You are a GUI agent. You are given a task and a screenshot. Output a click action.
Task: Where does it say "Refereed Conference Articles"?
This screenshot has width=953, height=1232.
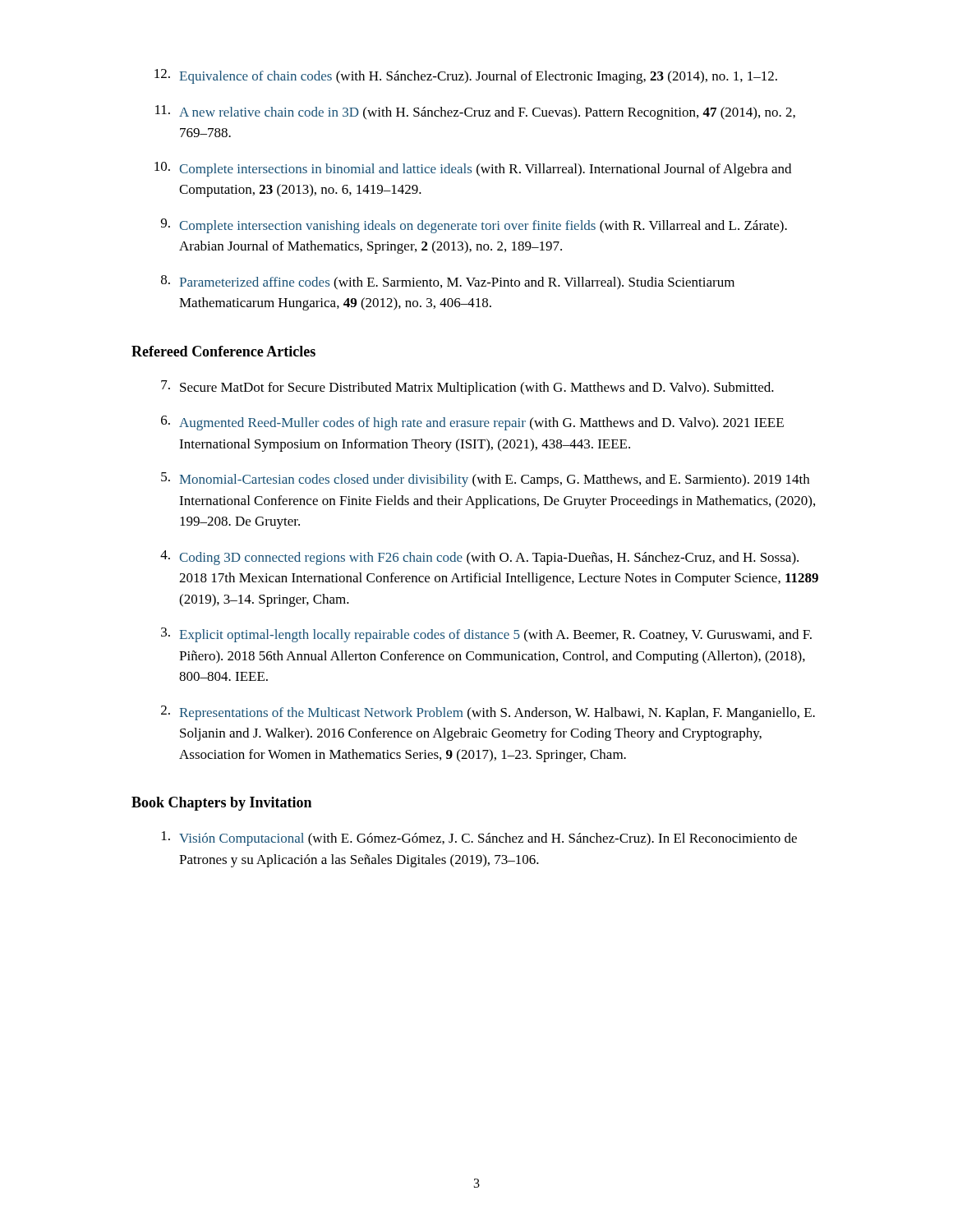point(224,351)
